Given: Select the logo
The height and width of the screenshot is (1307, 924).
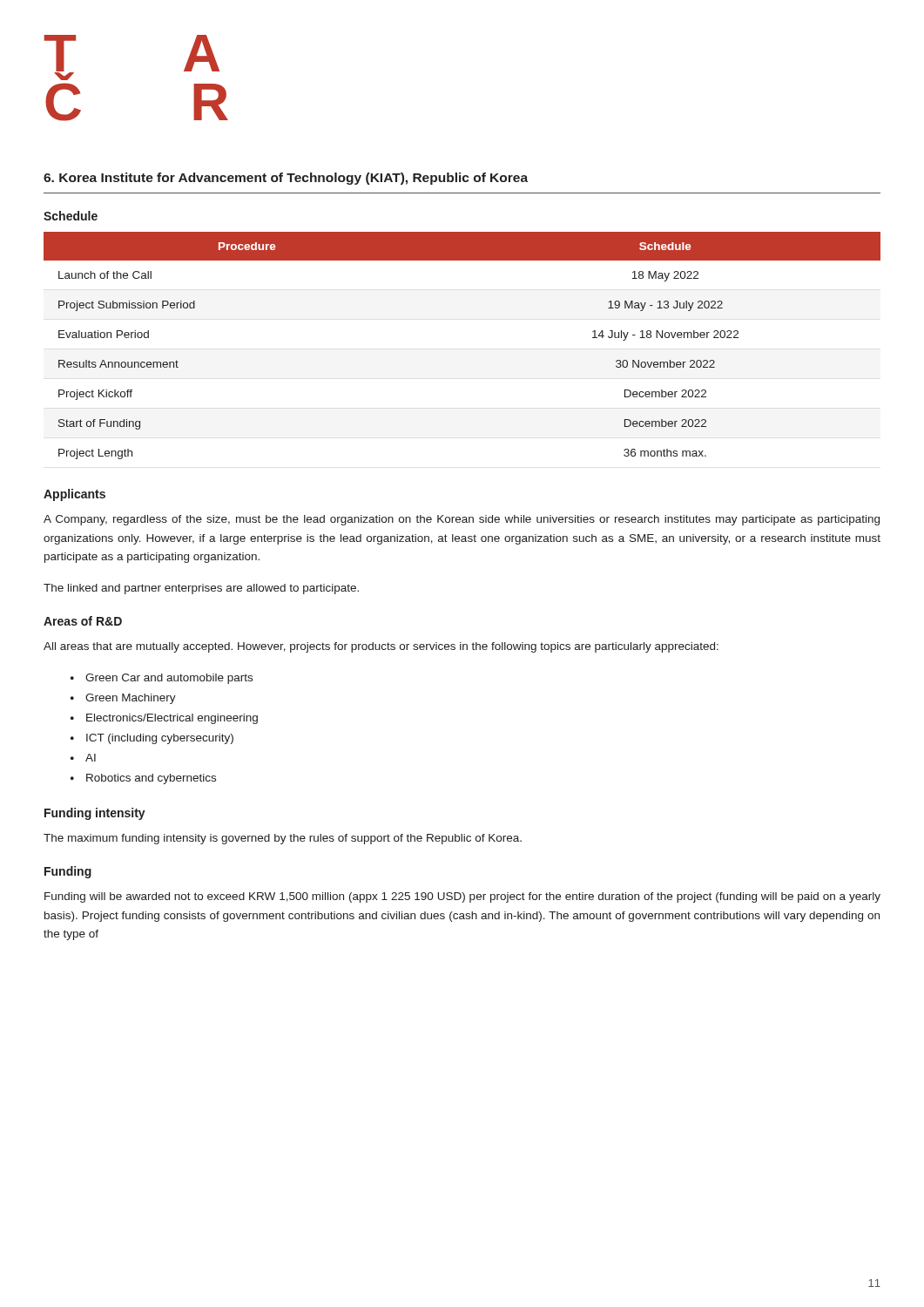Looking at the screenshot, I should tap(144, 78).
